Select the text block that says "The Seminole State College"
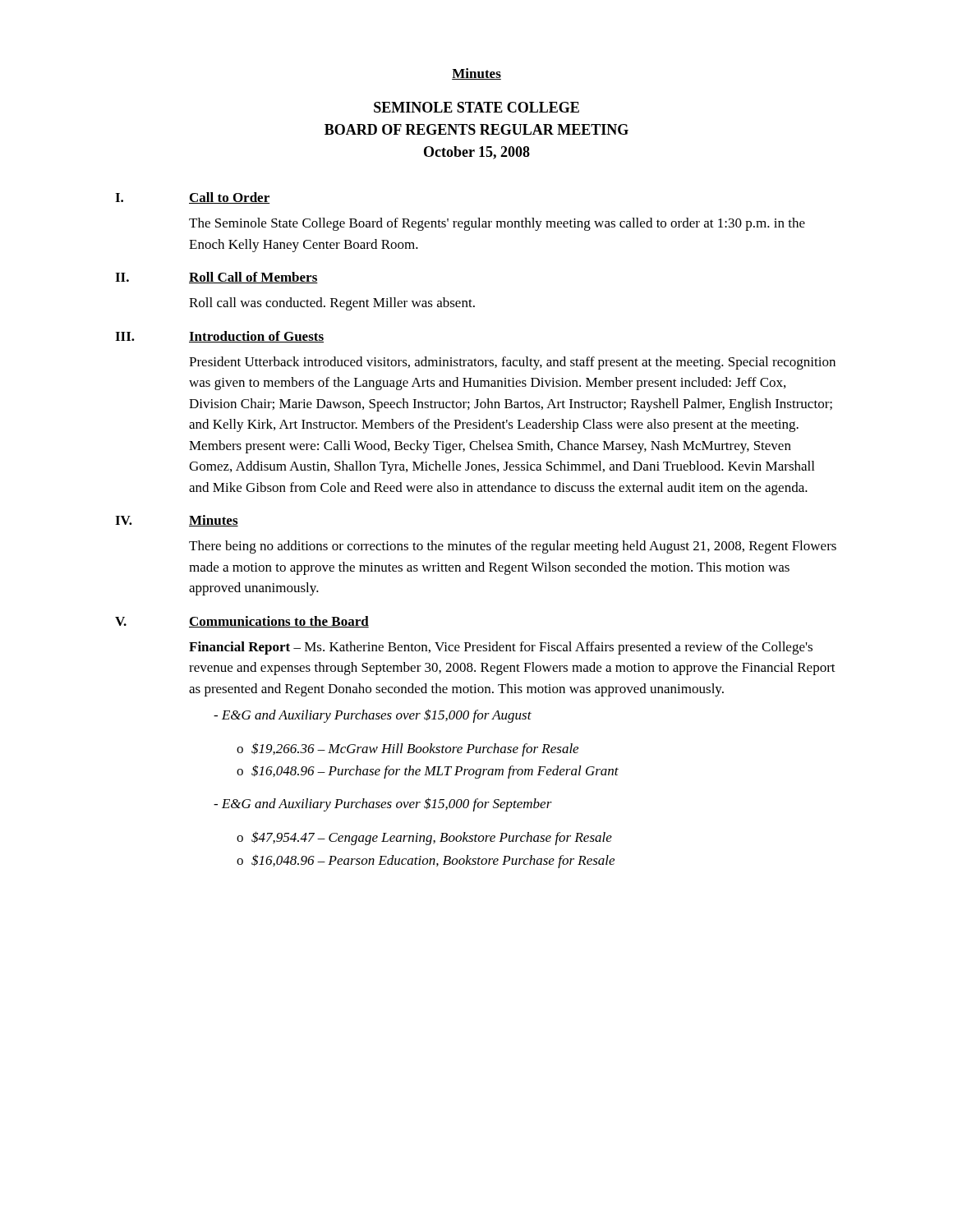The image size is (953, 1232). click(x=497, y=233)
